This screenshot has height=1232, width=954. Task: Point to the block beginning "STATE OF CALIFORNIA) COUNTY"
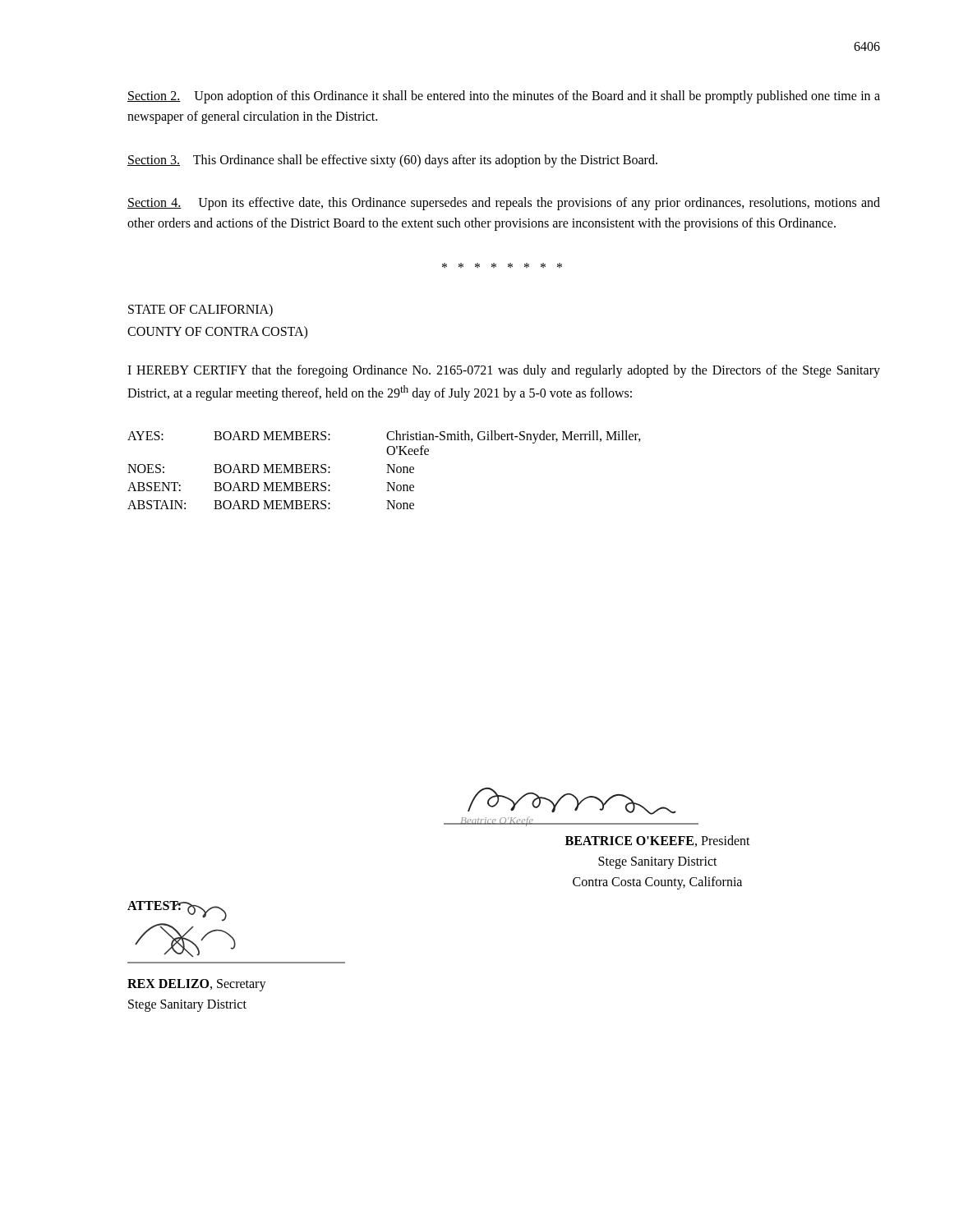218,320
